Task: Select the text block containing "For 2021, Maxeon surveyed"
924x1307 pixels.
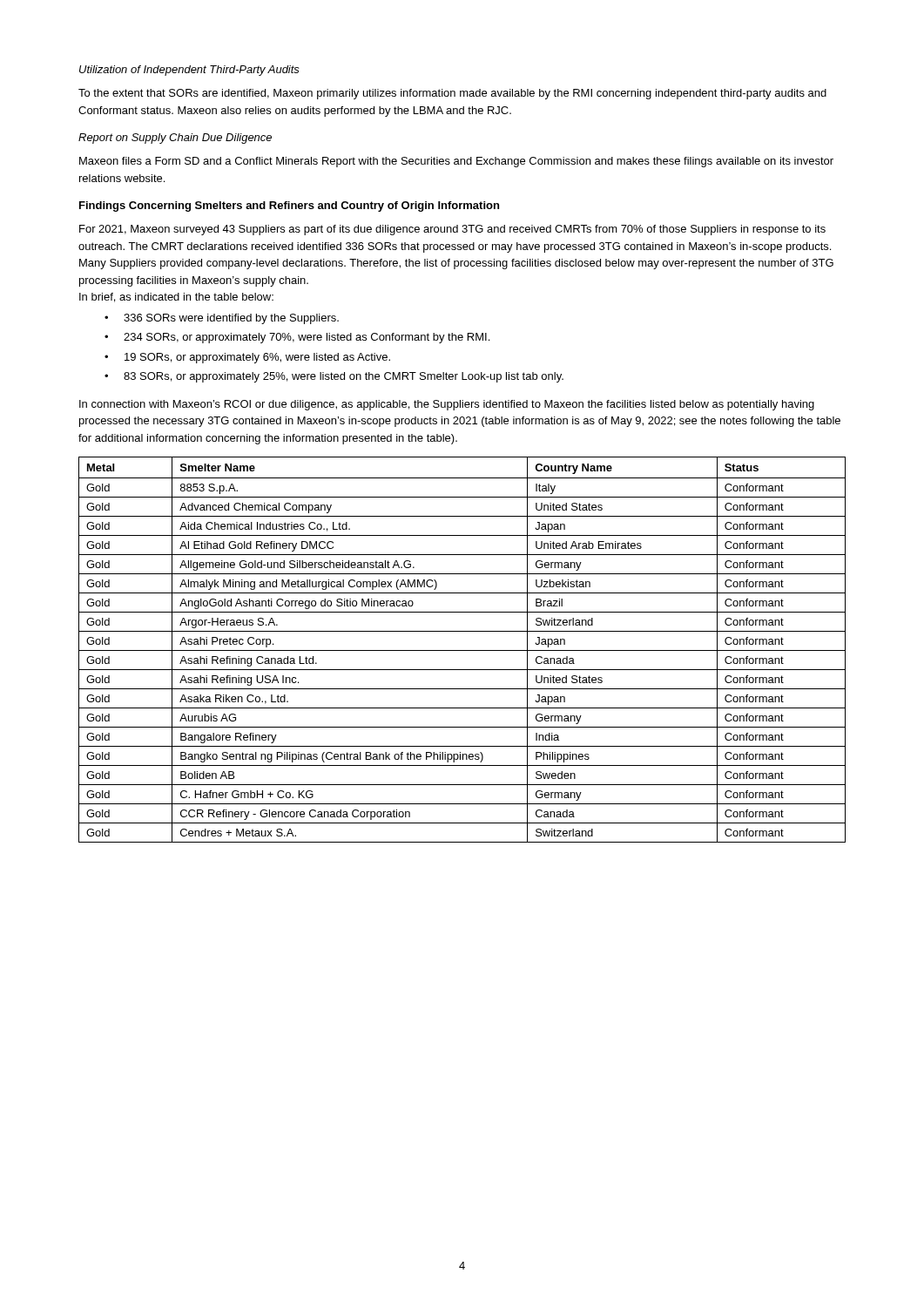Action: pyautogui.click(x=456, y=263)
